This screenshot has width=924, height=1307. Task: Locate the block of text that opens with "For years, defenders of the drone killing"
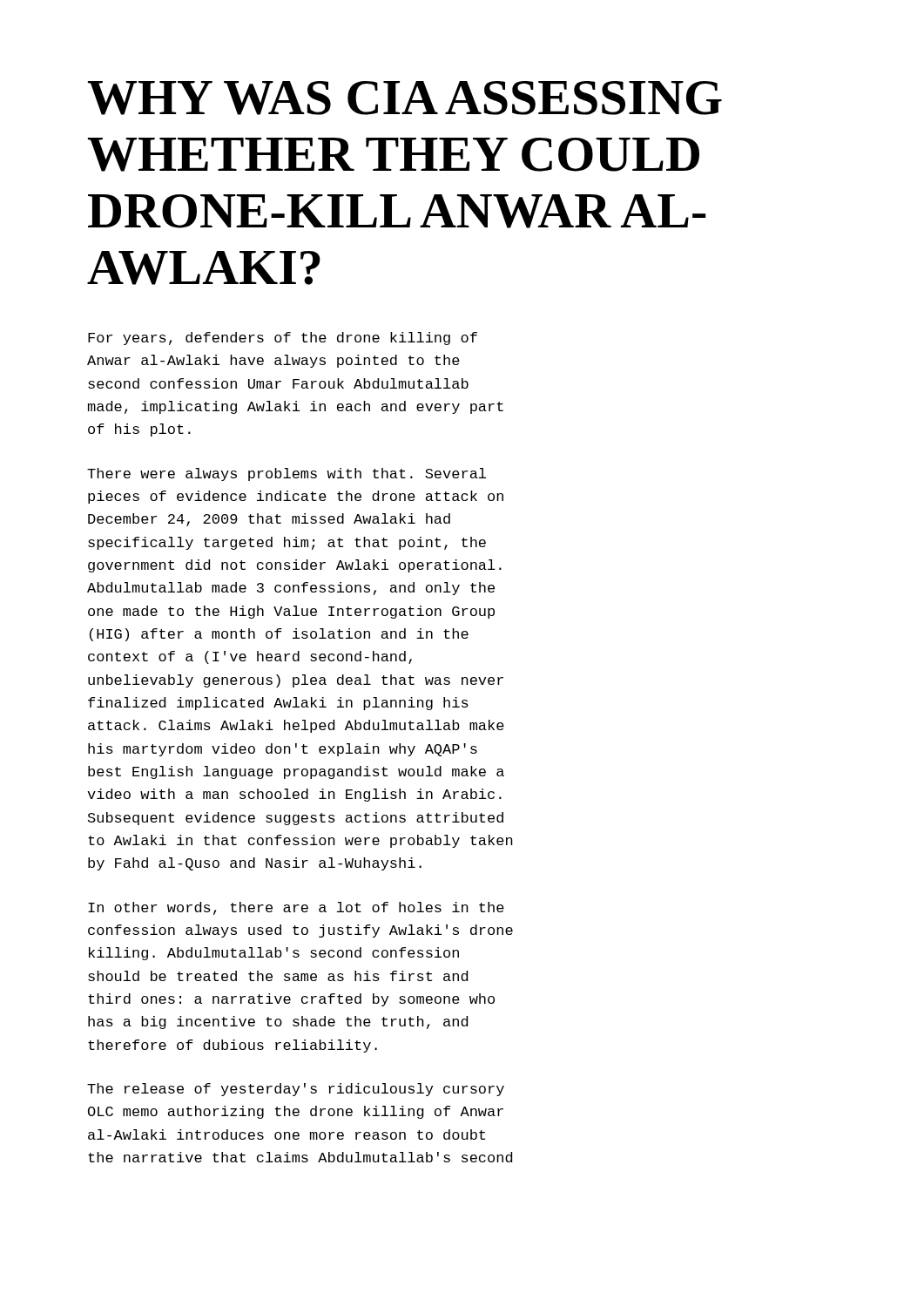[296, 384]
